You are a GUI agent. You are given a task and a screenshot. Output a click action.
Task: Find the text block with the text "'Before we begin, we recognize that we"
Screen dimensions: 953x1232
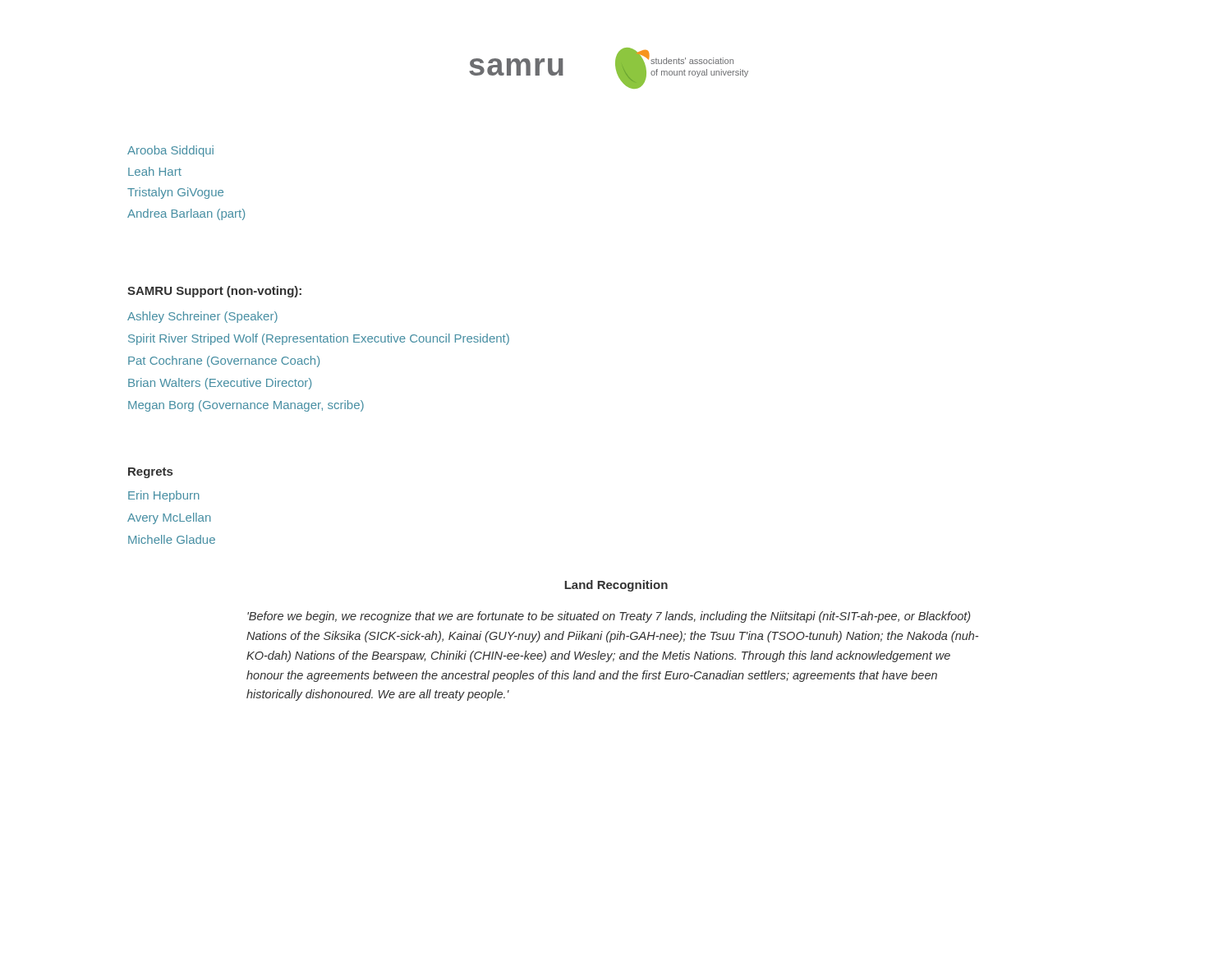[613, 655]
